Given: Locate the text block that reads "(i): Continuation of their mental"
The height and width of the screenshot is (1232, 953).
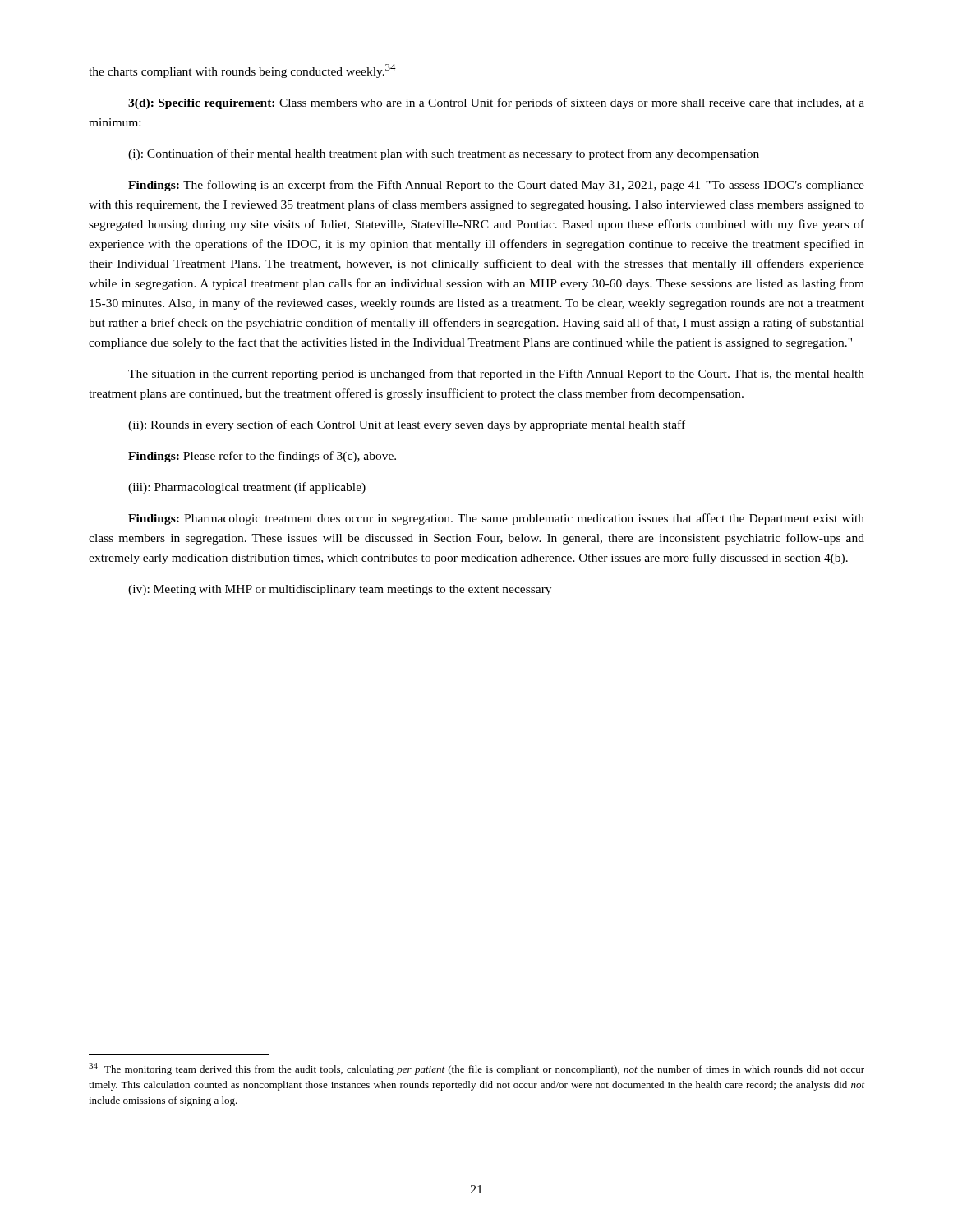Looking at the screenshot, I should click(x=476, y=154).
